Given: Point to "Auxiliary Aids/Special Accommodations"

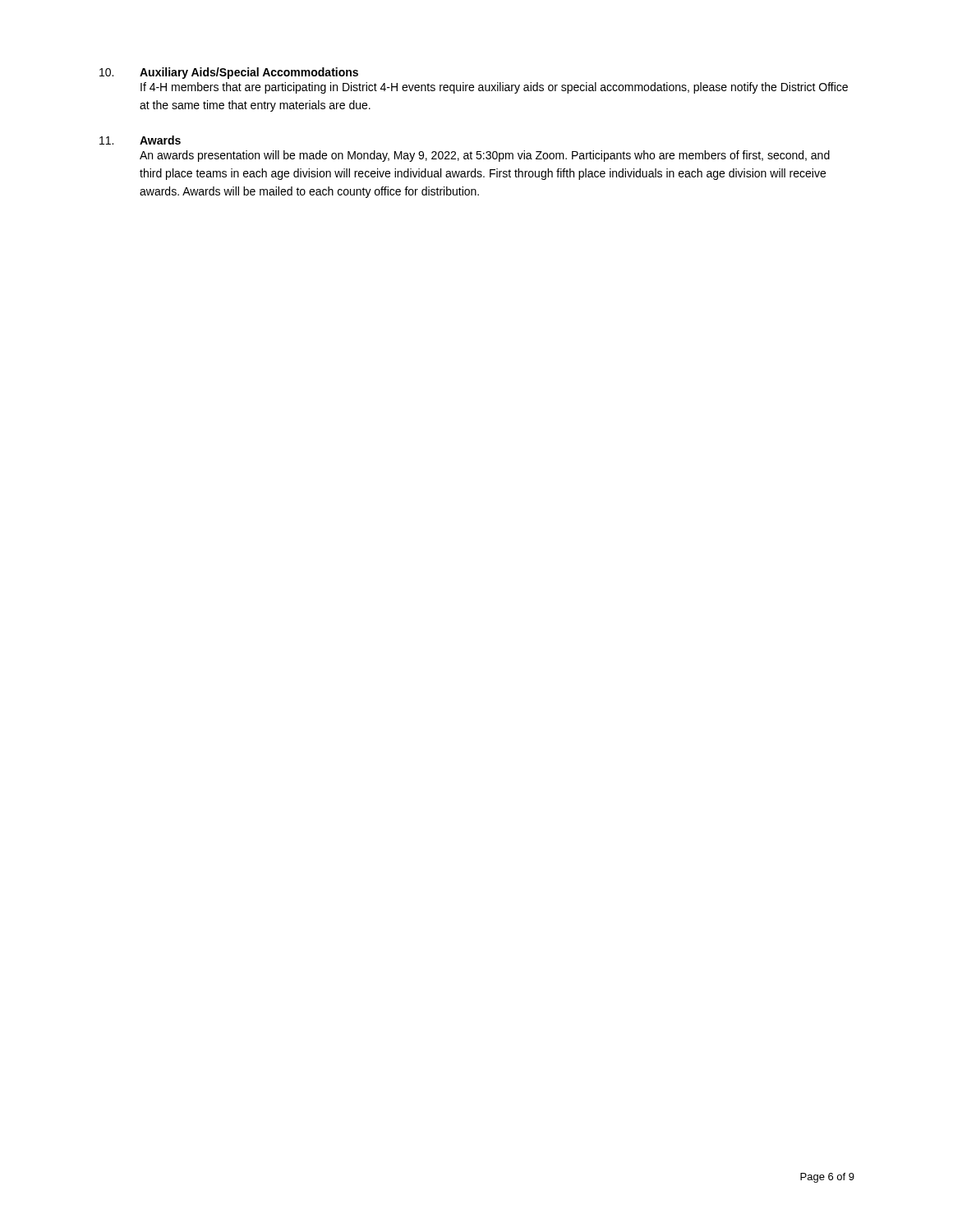Looking at the screenshot, I should [x=249, y=72].
